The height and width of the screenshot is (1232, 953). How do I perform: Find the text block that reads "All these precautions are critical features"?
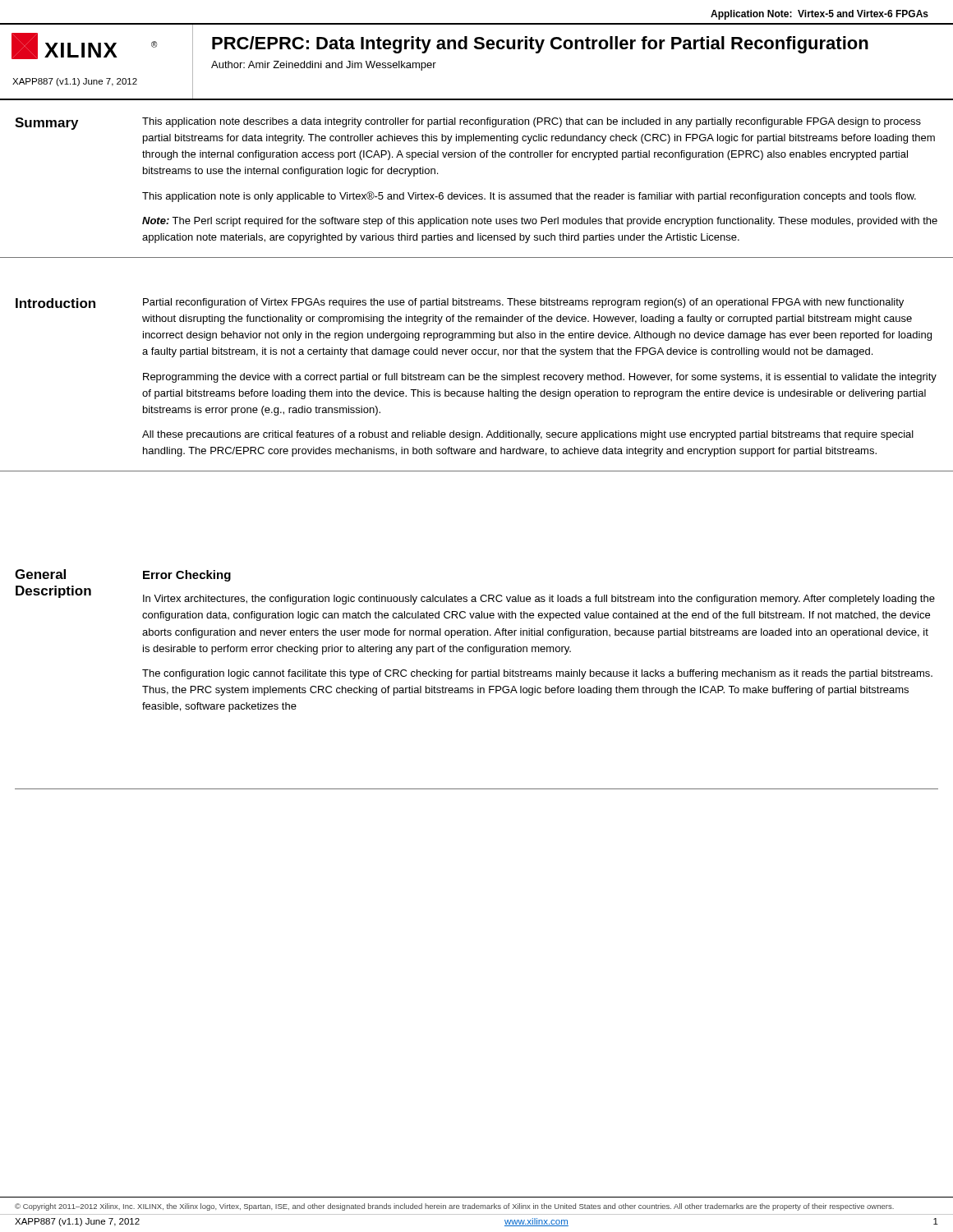(528, 442)
